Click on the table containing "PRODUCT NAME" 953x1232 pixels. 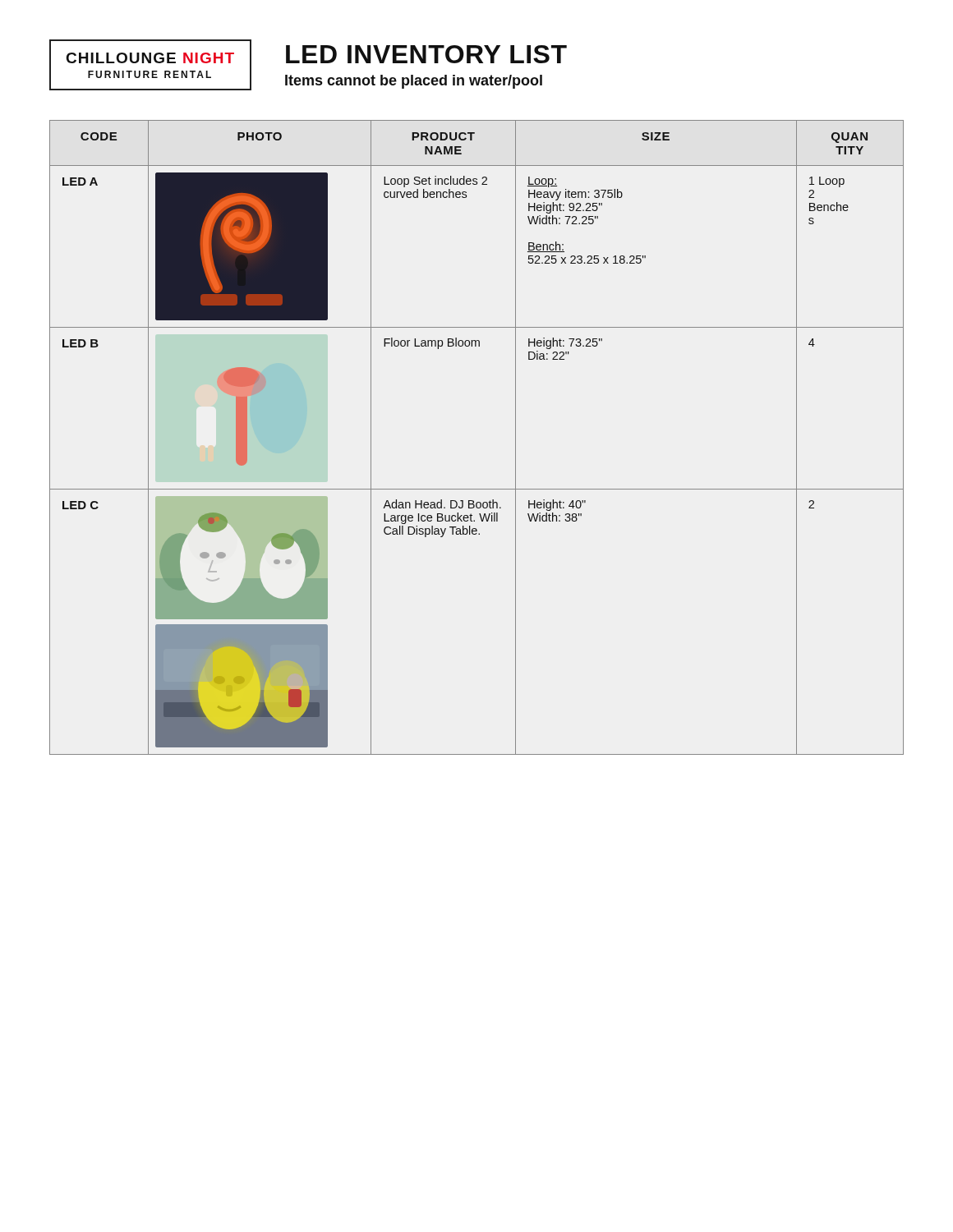point(476,437)
